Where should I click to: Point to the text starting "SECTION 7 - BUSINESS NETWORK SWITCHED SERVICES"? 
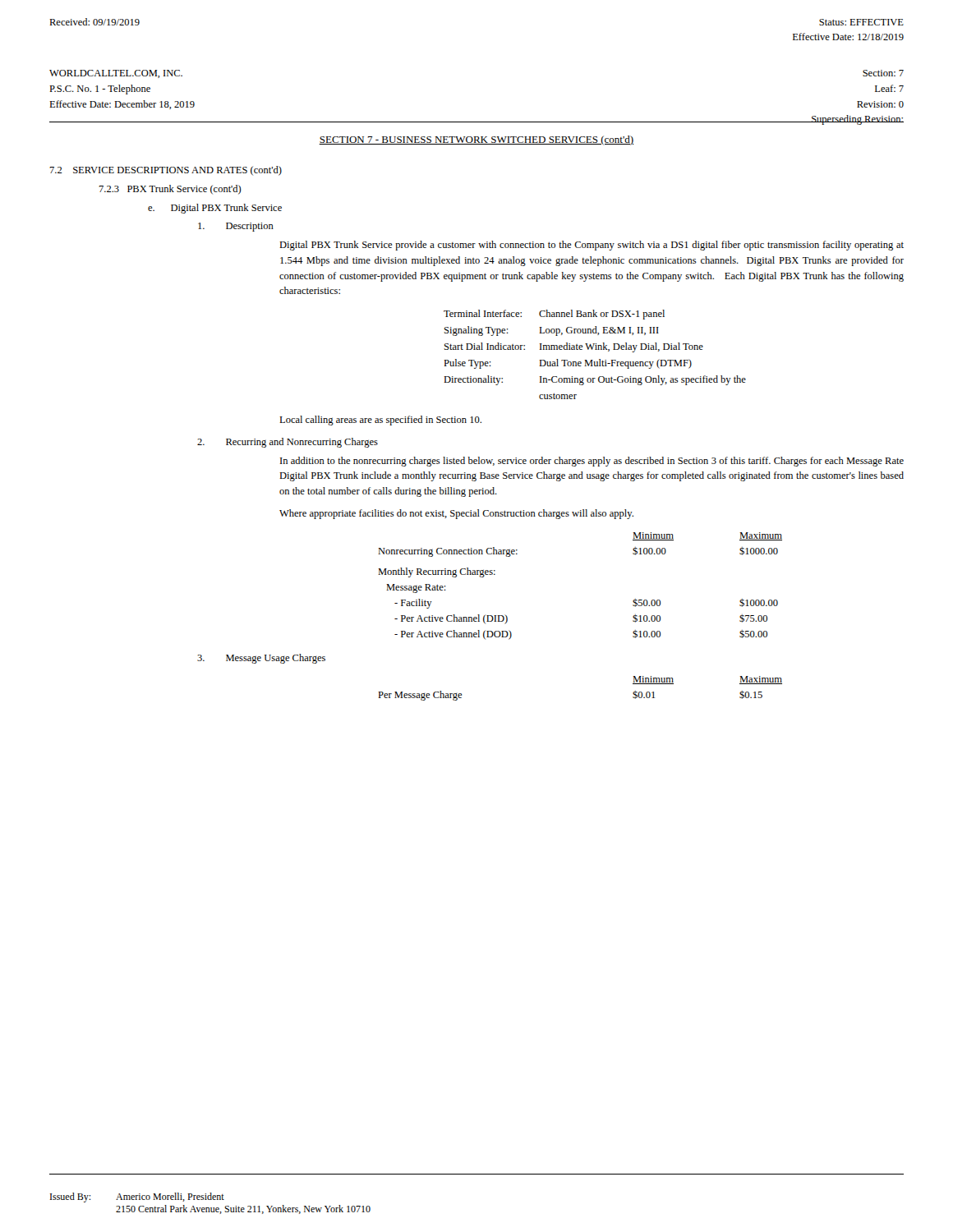pos(476,139)
